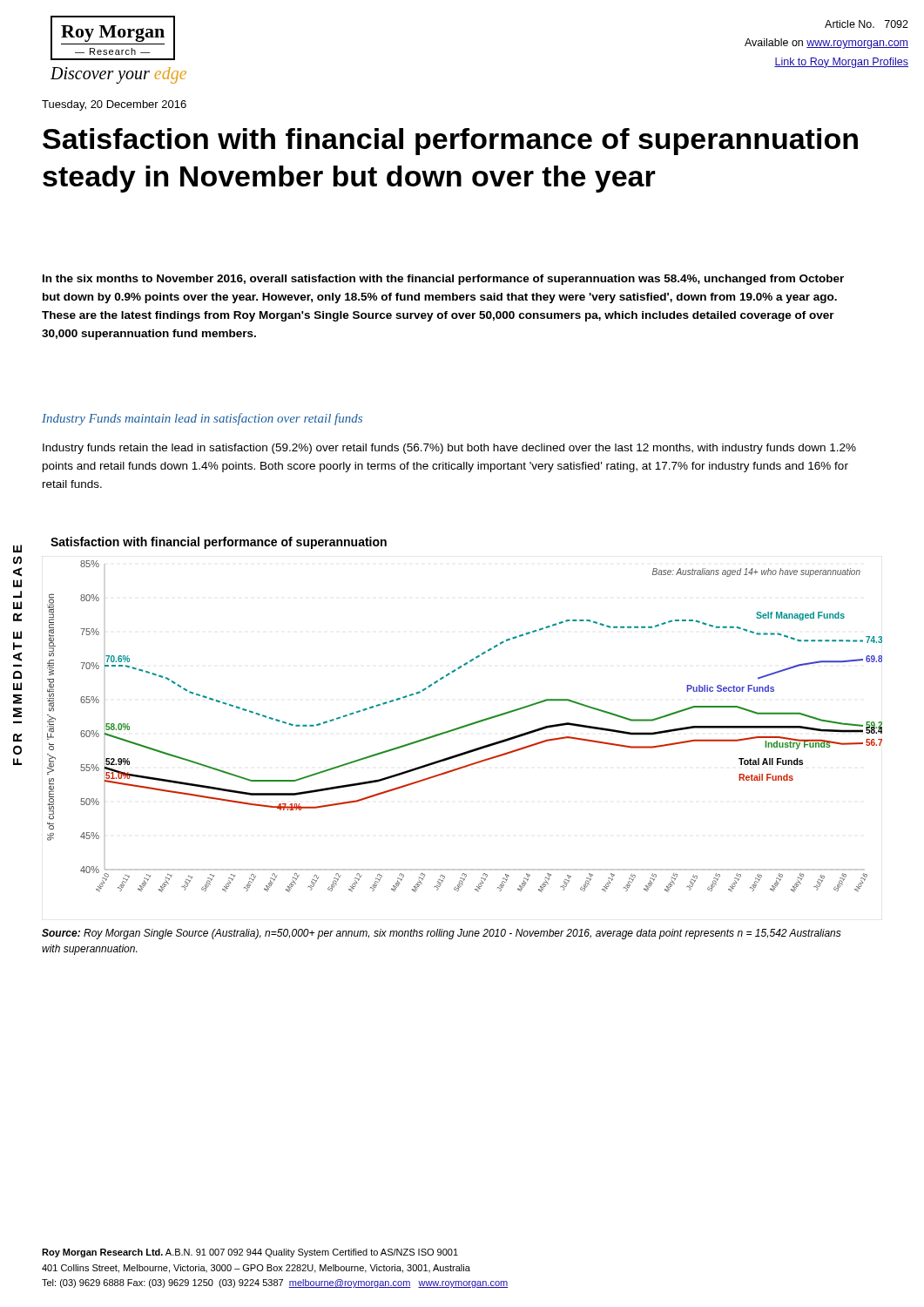Viewport: 924px width, 1307px height.
Task: Find the caption on this page that starts "Source: Roy Morgan Single"
Action: click(441, 941)
